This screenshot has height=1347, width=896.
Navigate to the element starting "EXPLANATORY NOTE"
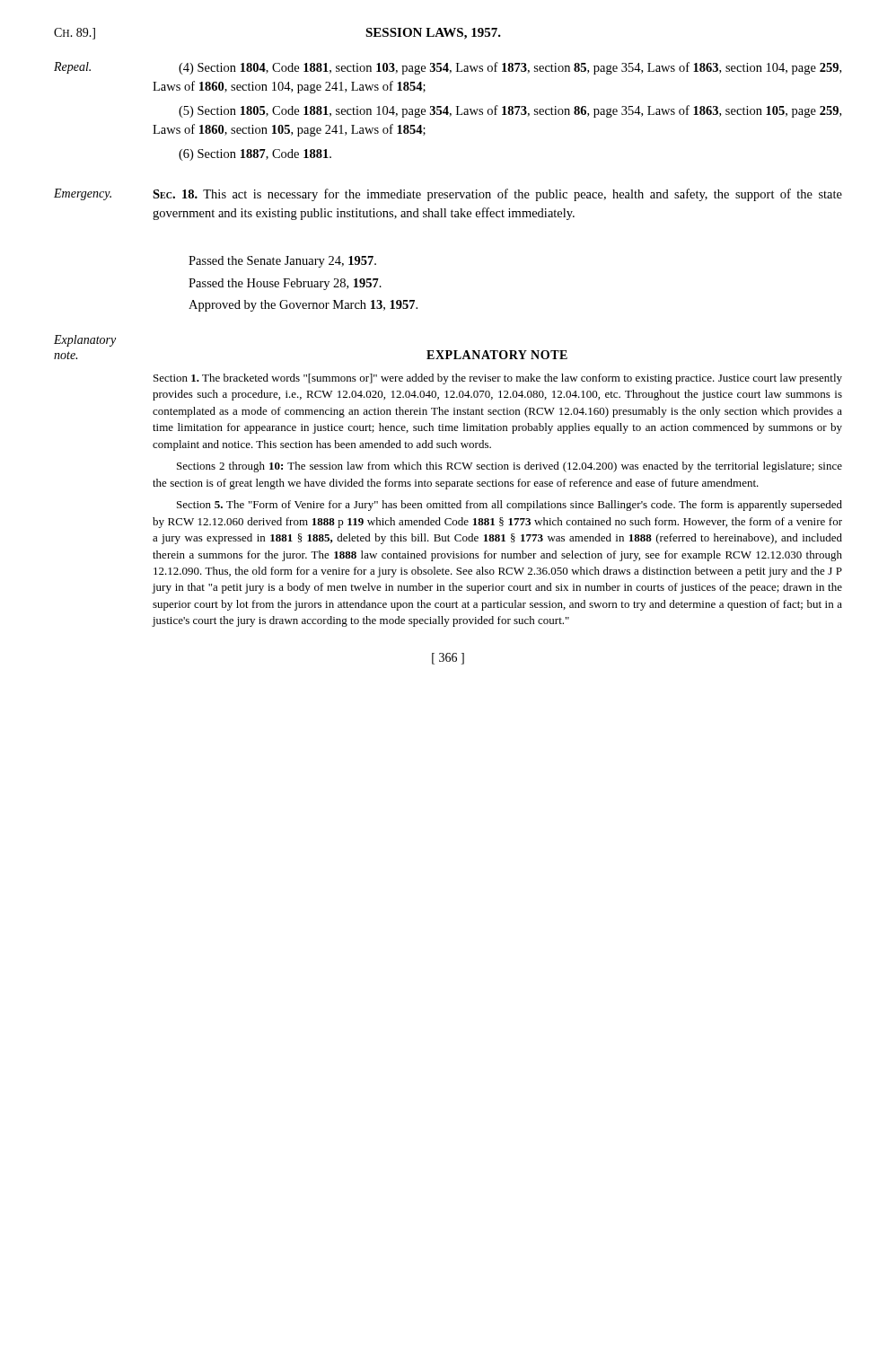coord(497,355)
